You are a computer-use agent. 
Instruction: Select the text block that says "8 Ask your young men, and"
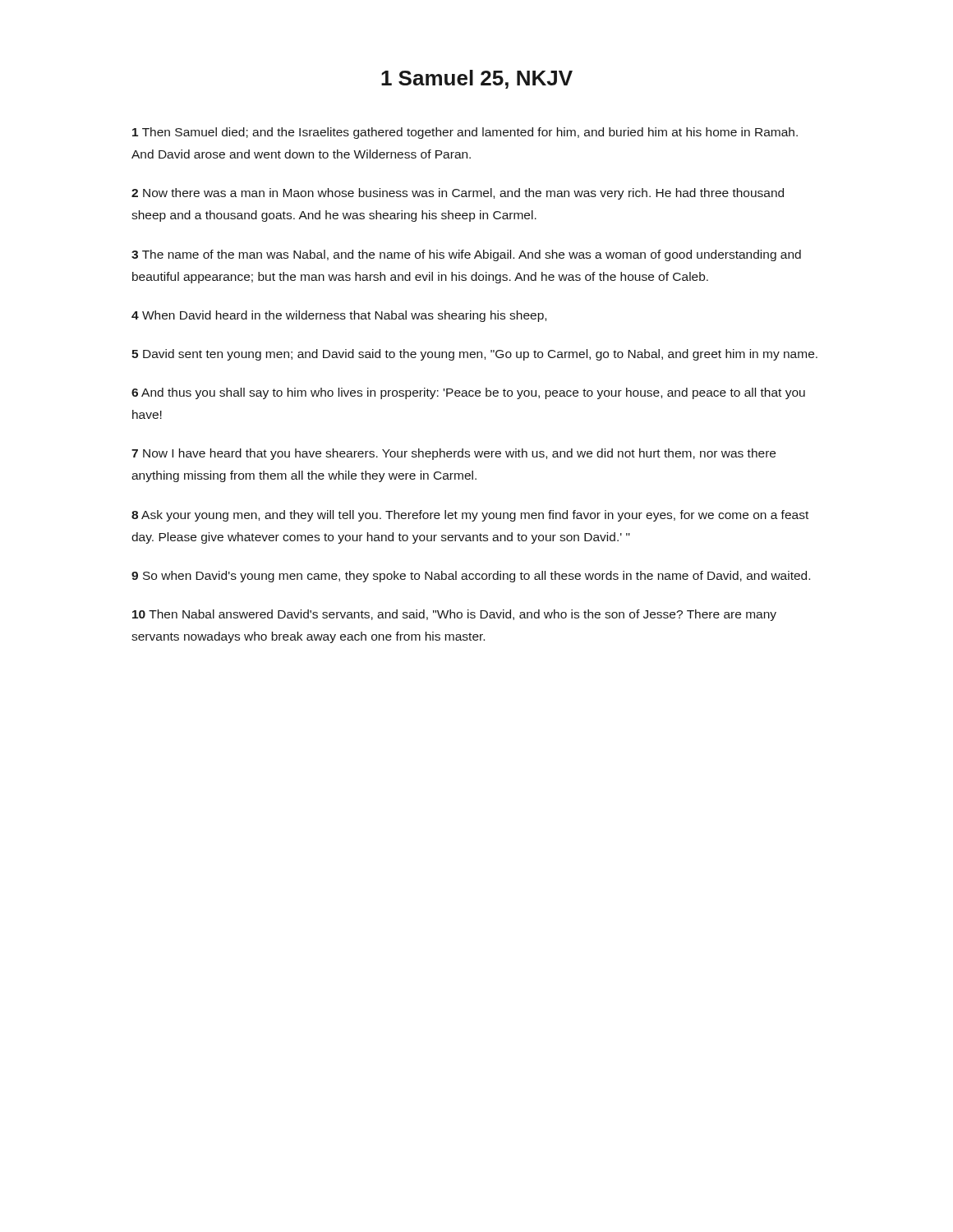[x=470, y=525]
